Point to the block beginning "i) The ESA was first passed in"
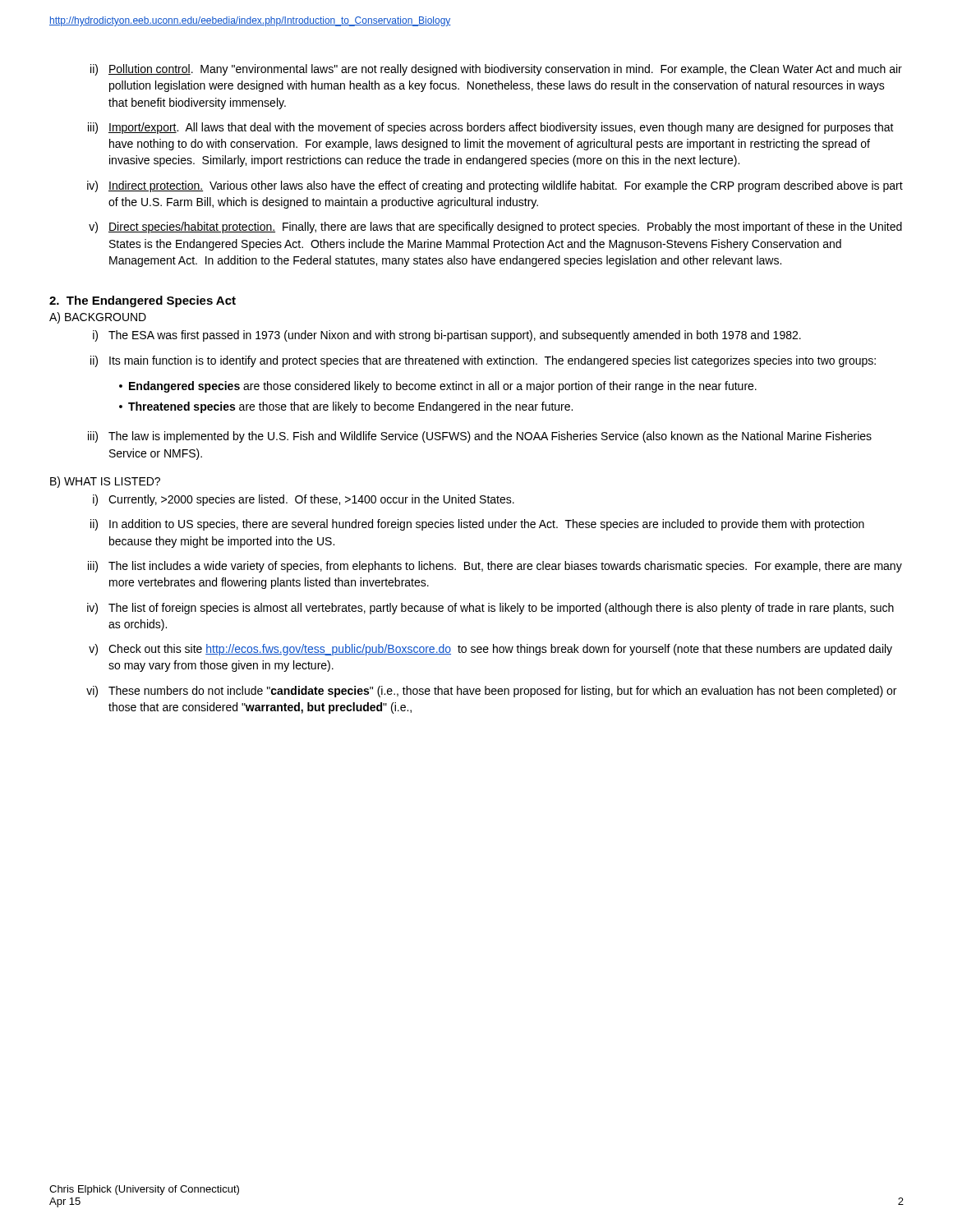 (476, 335)
